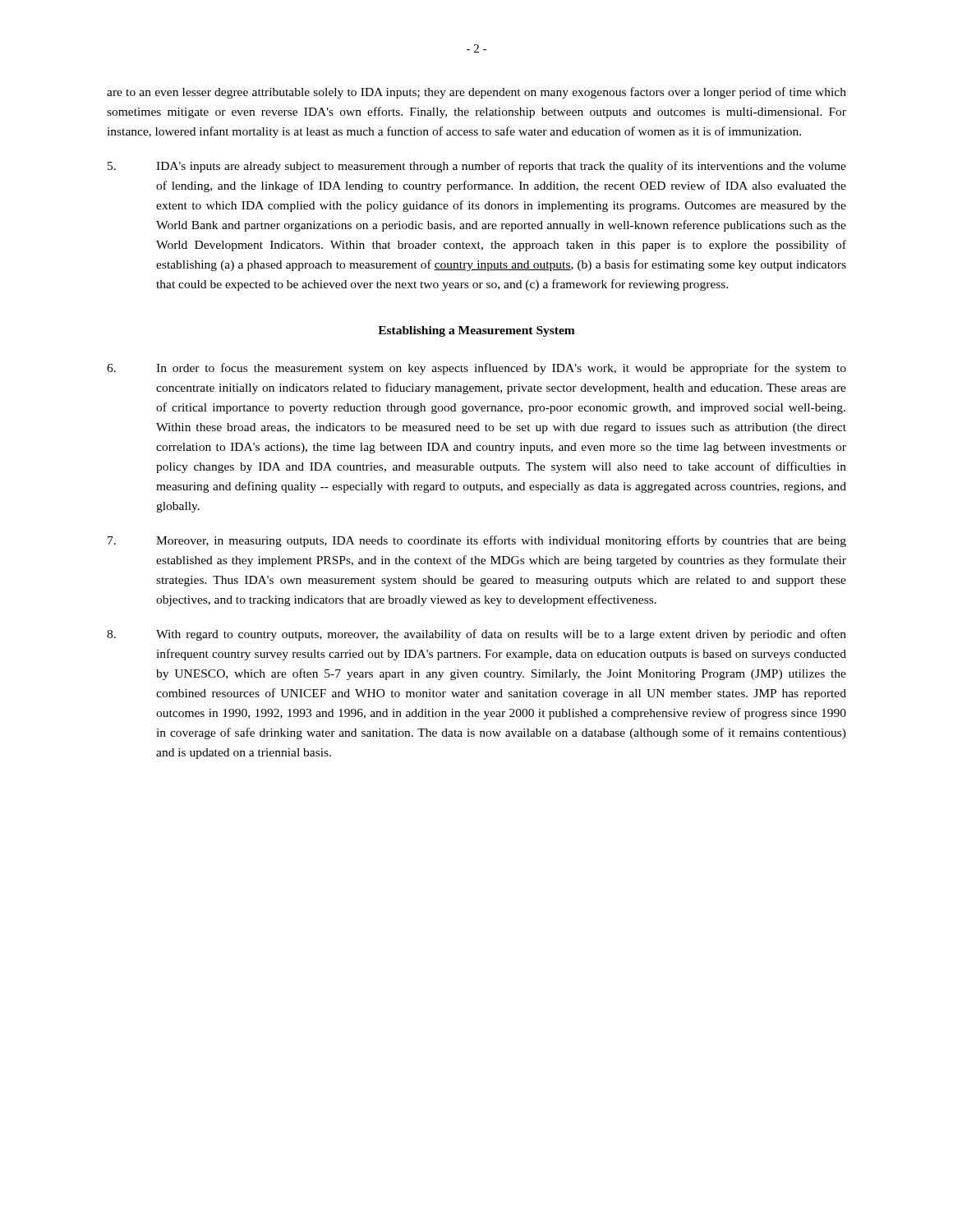Screen dimensions: 1232x953
Task: Where is the passage that starts "With regard to"?
Action: (476, 694)
